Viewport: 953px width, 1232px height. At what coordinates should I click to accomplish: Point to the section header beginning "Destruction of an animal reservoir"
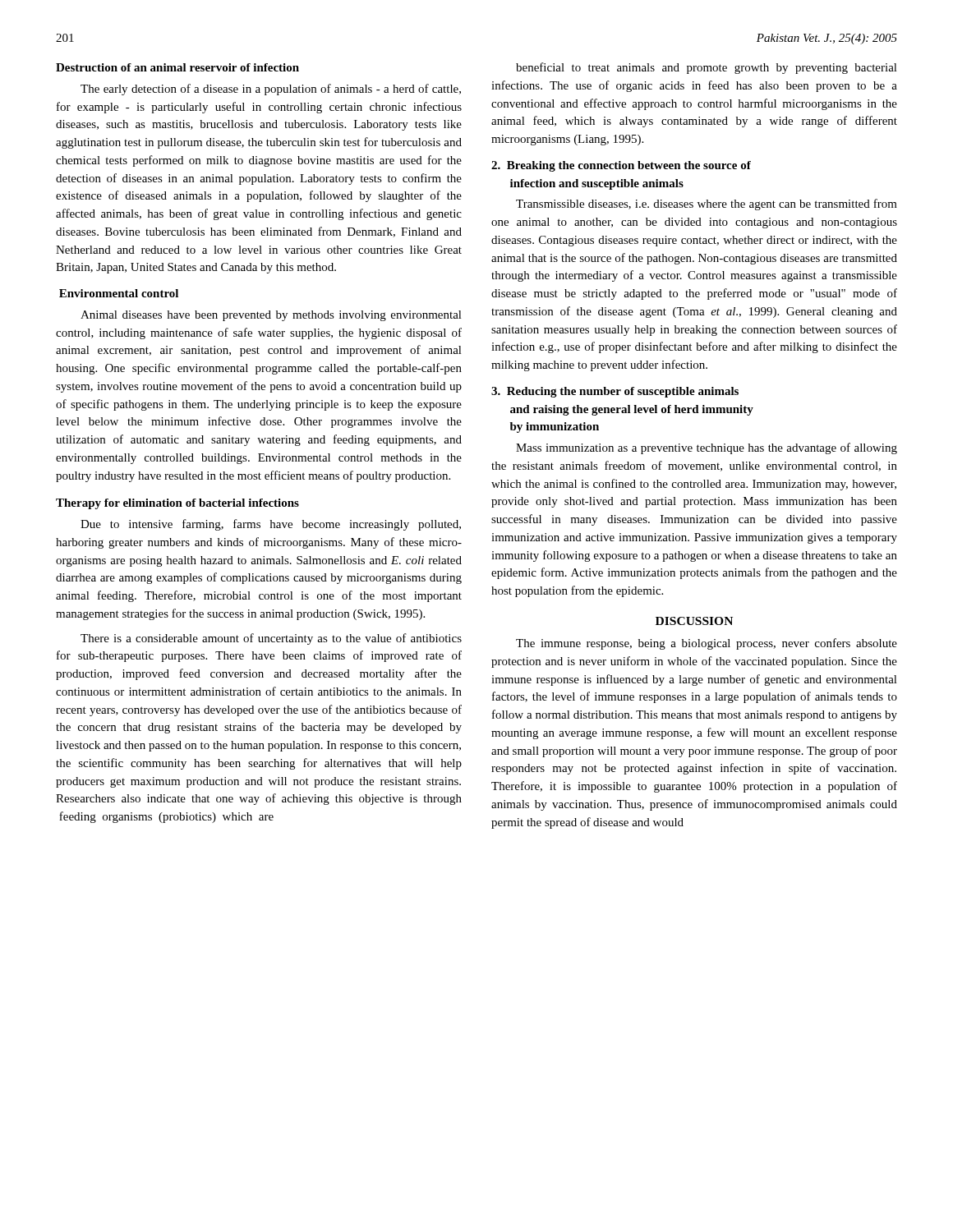point(177,67)
